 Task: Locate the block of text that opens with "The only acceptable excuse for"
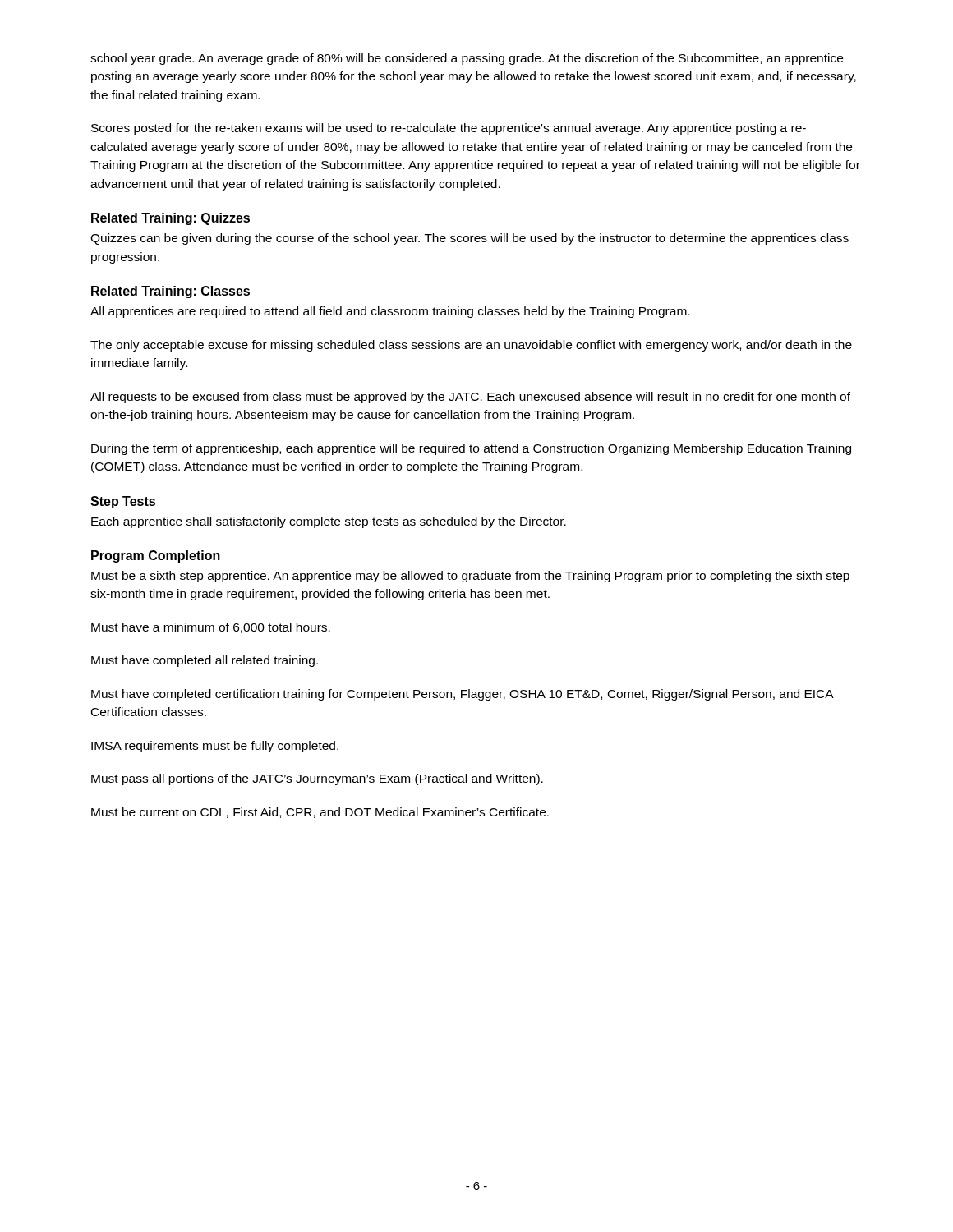(x=471, y=354)
